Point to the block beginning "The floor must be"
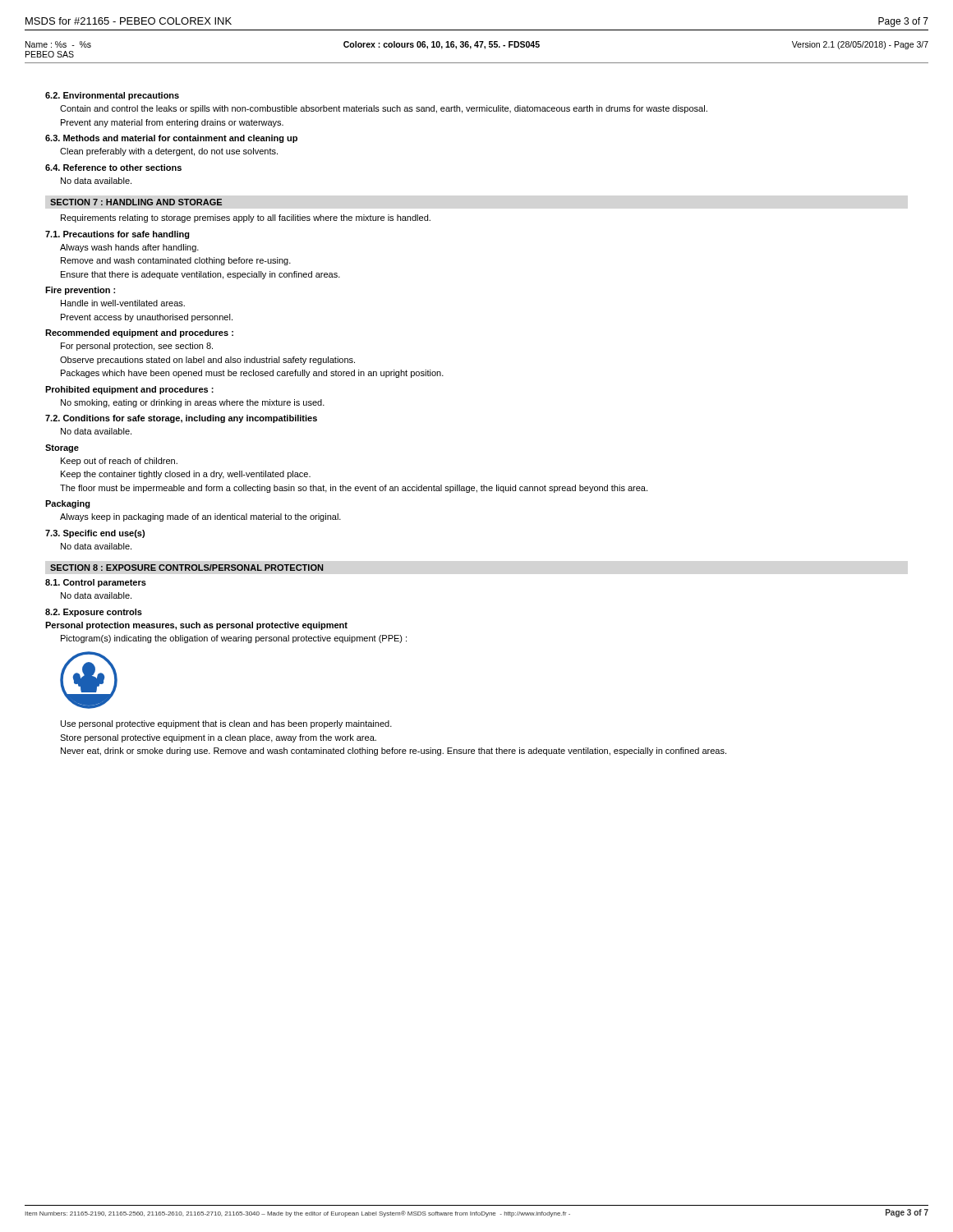The image size is (953, 1232). click(x=354, y=488)
